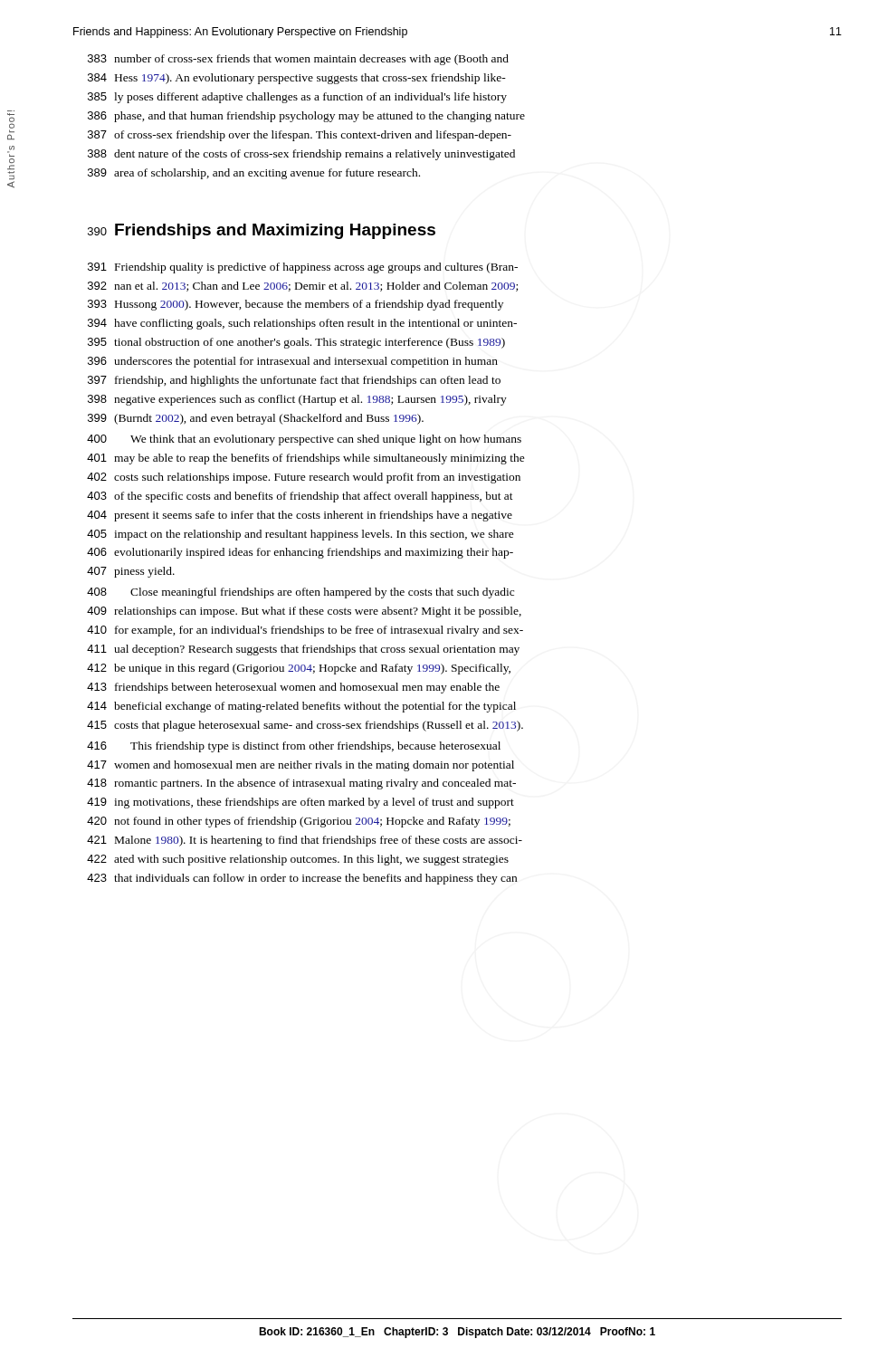
Task: Click on the section header with the text "390 Friendships and Maximizing Happiness"
Action: click(254, 231)
